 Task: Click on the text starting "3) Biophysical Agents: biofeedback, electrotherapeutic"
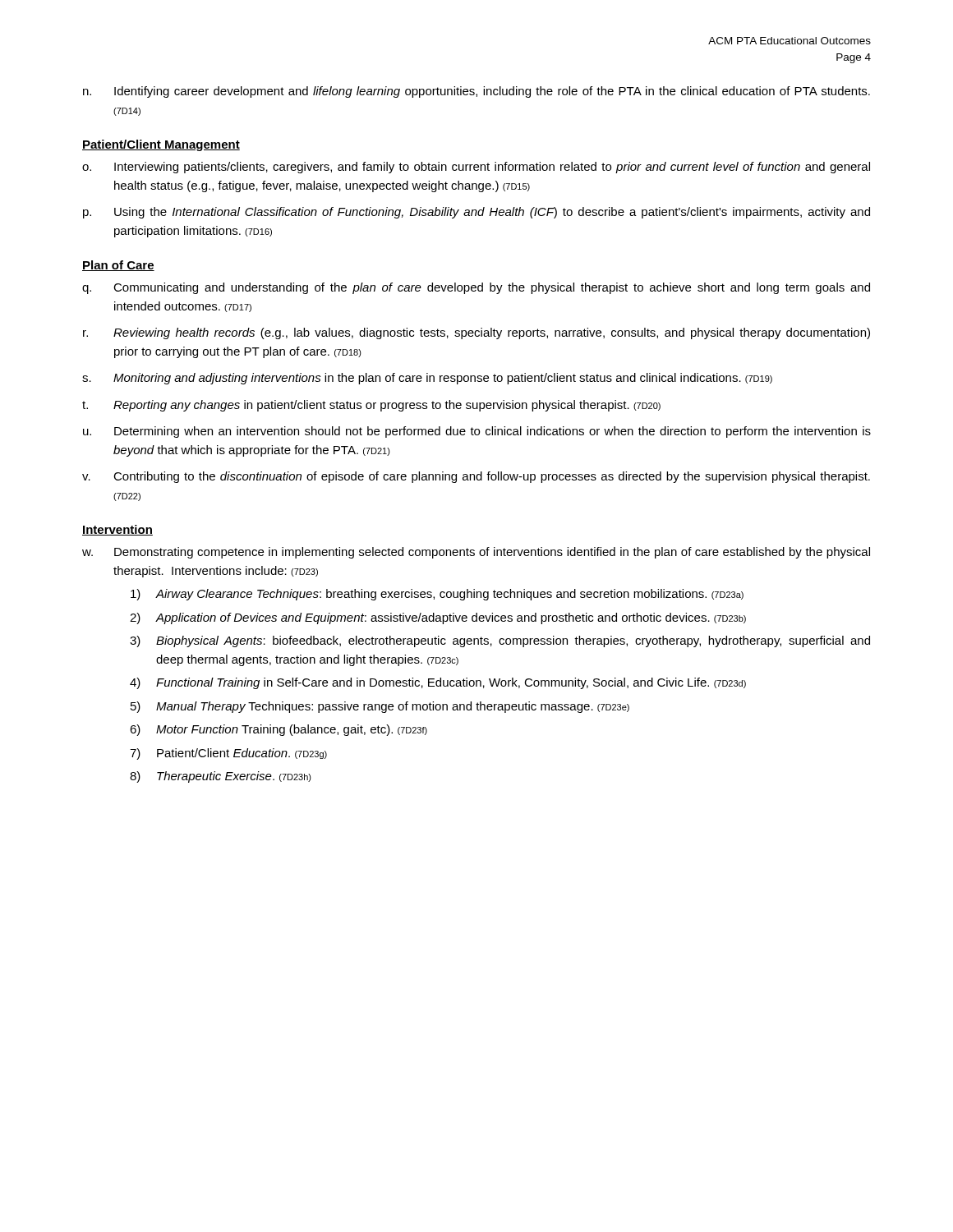[x=500, y=650]
